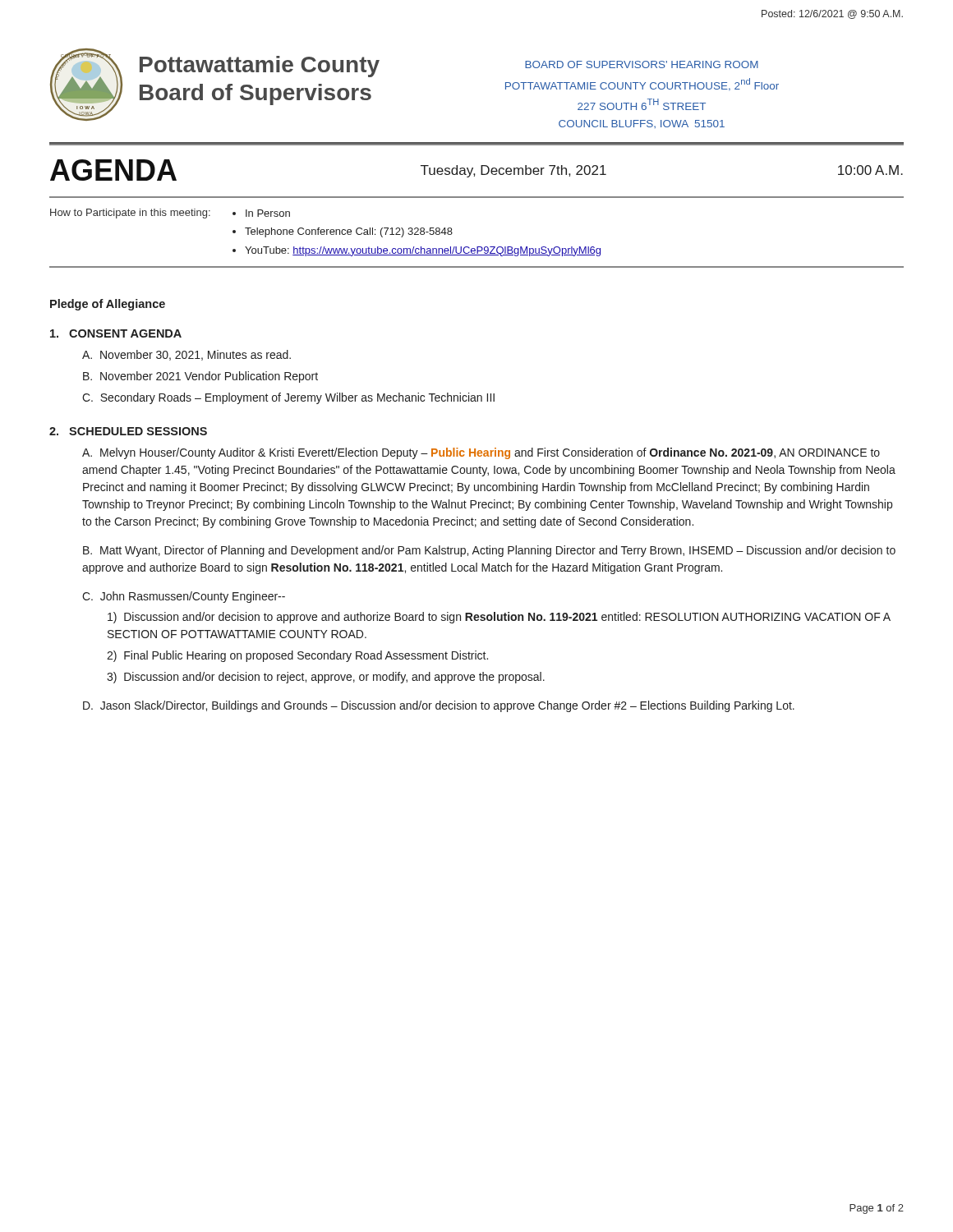Click on the text block starting "How to Participate"

[x=170, y=214]
